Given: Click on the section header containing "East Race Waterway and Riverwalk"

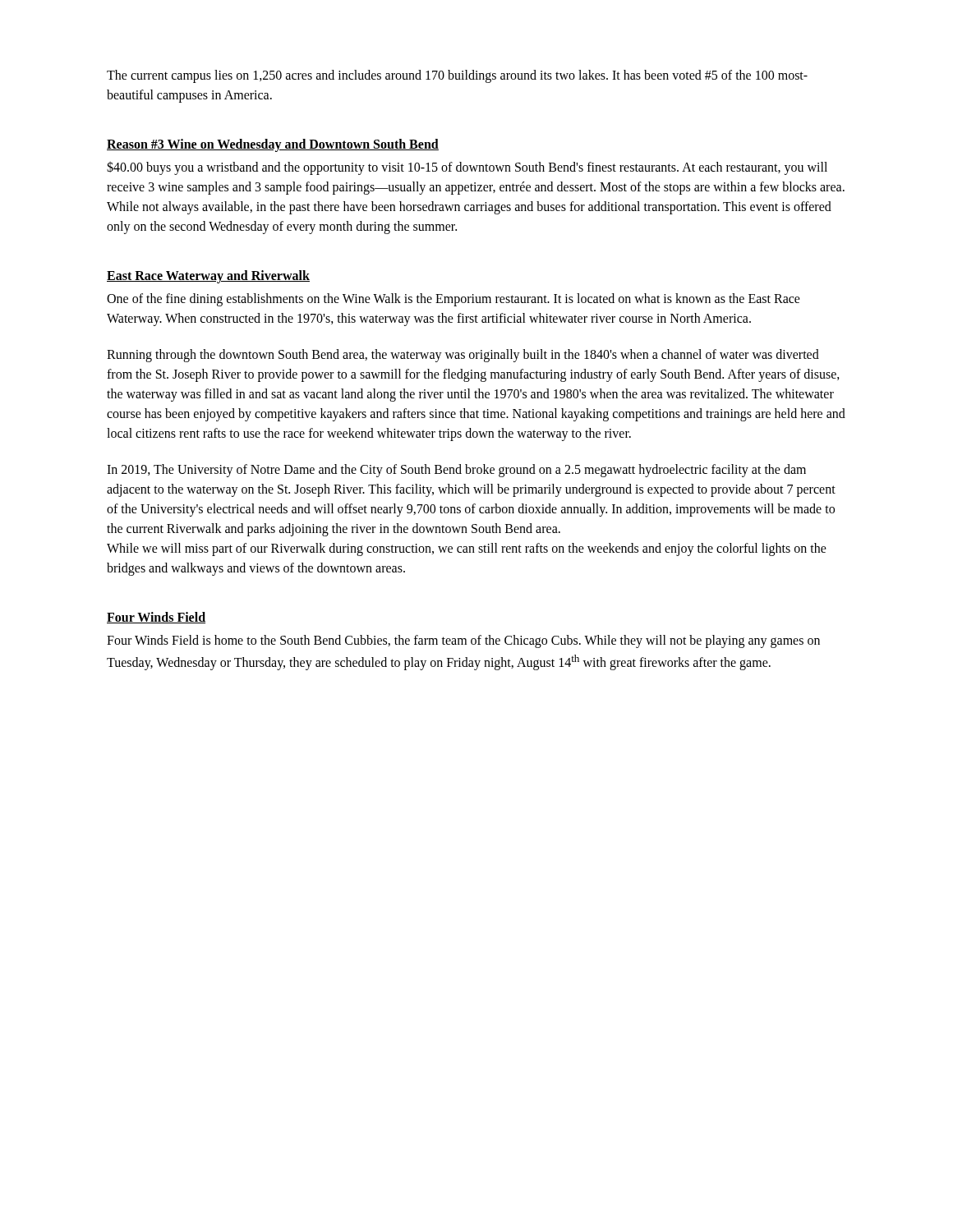Looking at the screenshot, I should click(x=208, y=276).
